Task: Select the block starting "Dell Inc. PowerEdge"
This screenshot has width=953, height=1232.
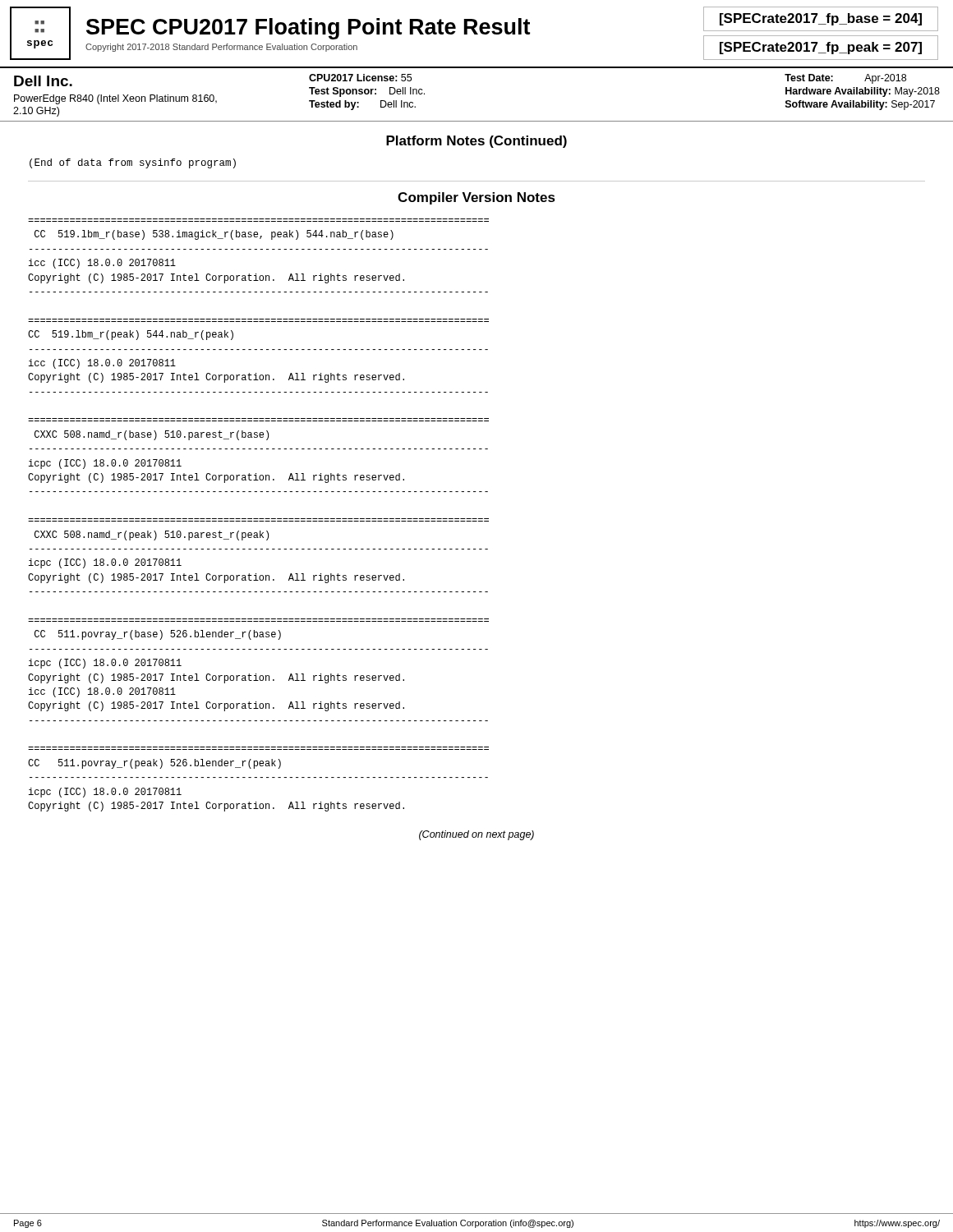Action: [x=72, y=95]
